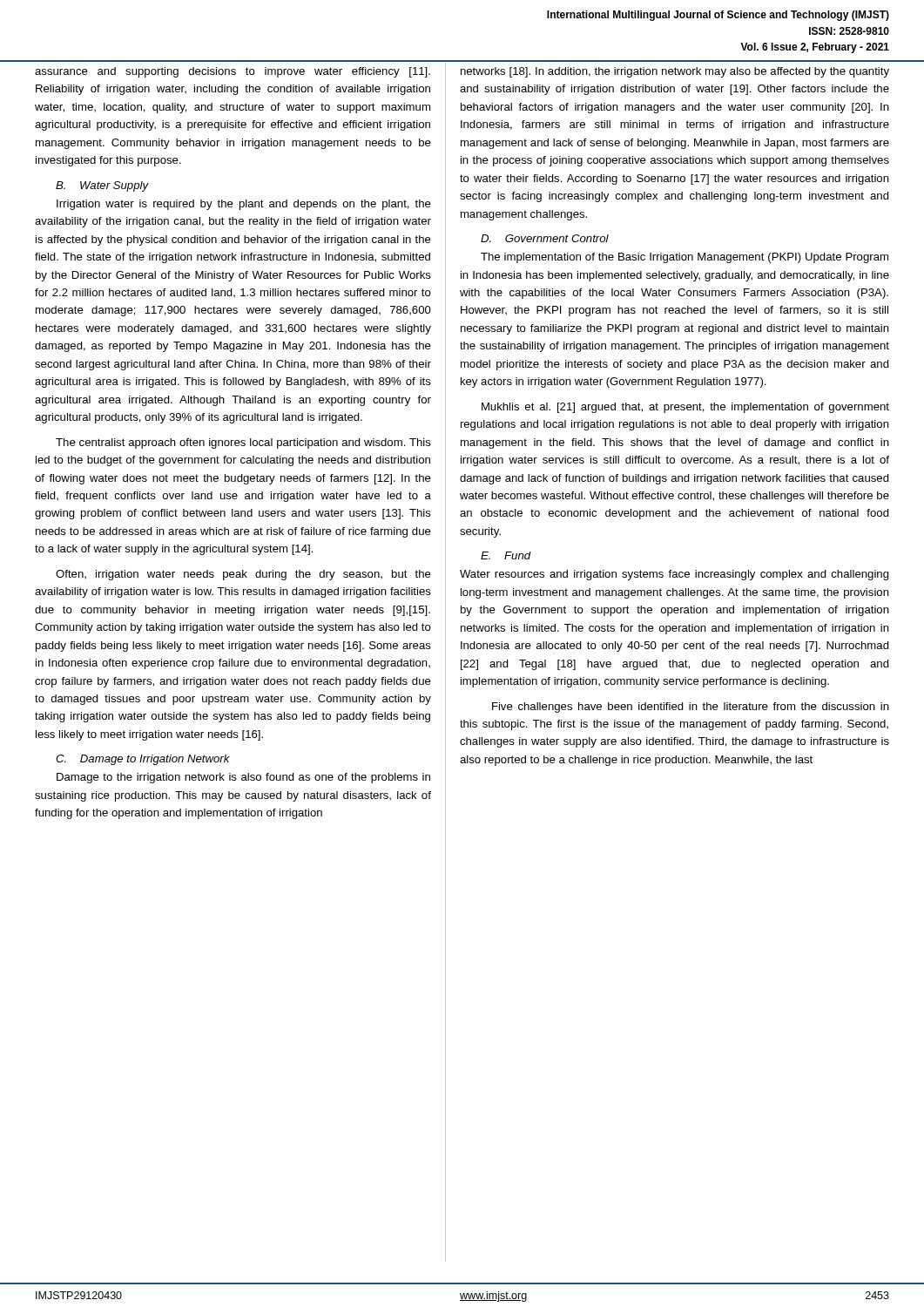Locate the text block with the text "Five challenges have been identified in"
Viewport: 924px width, 1307px height.
[674, 733]
